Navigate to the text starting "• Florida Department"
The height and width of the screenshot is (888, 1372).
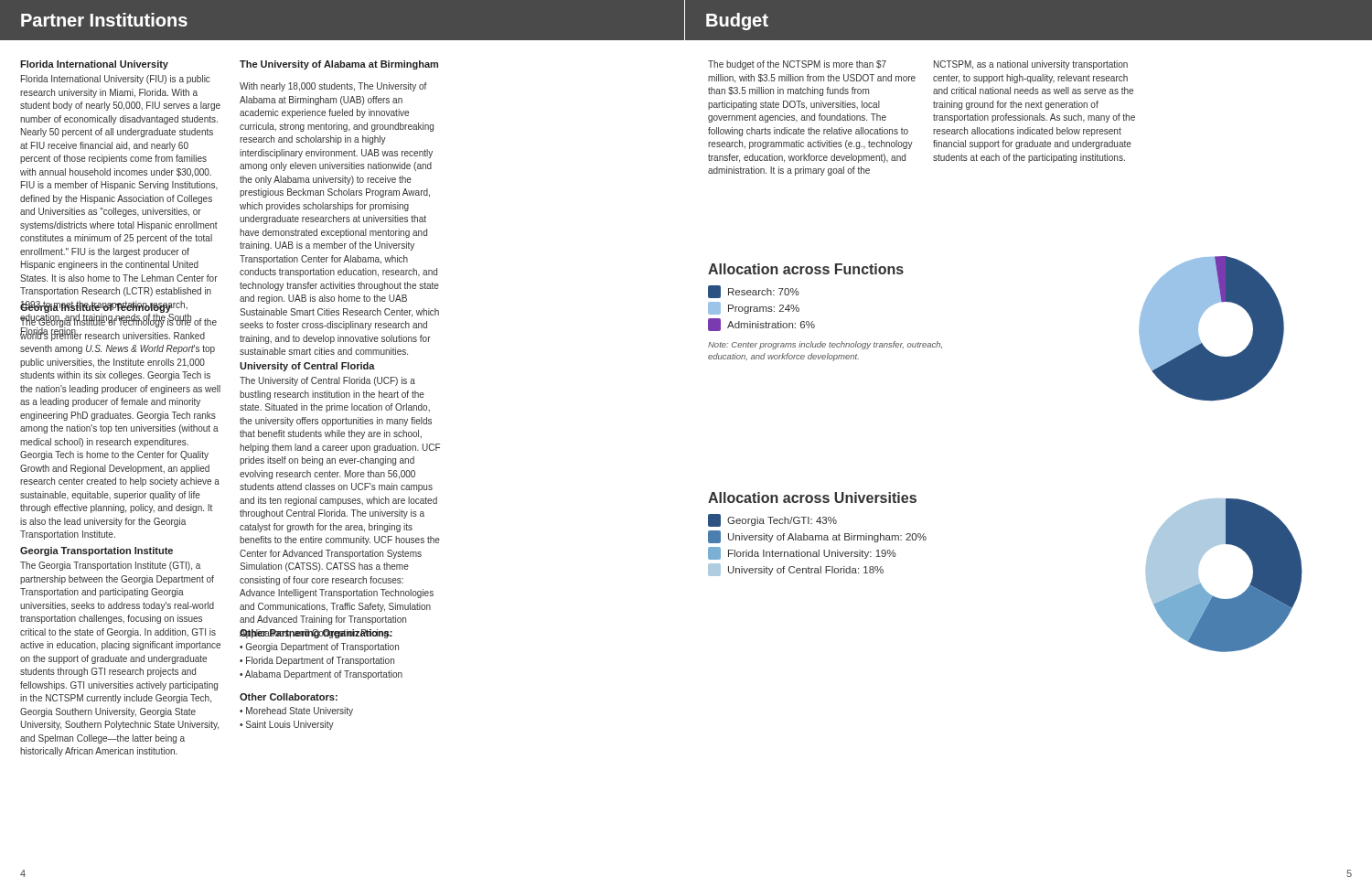(x=317, y=661)
